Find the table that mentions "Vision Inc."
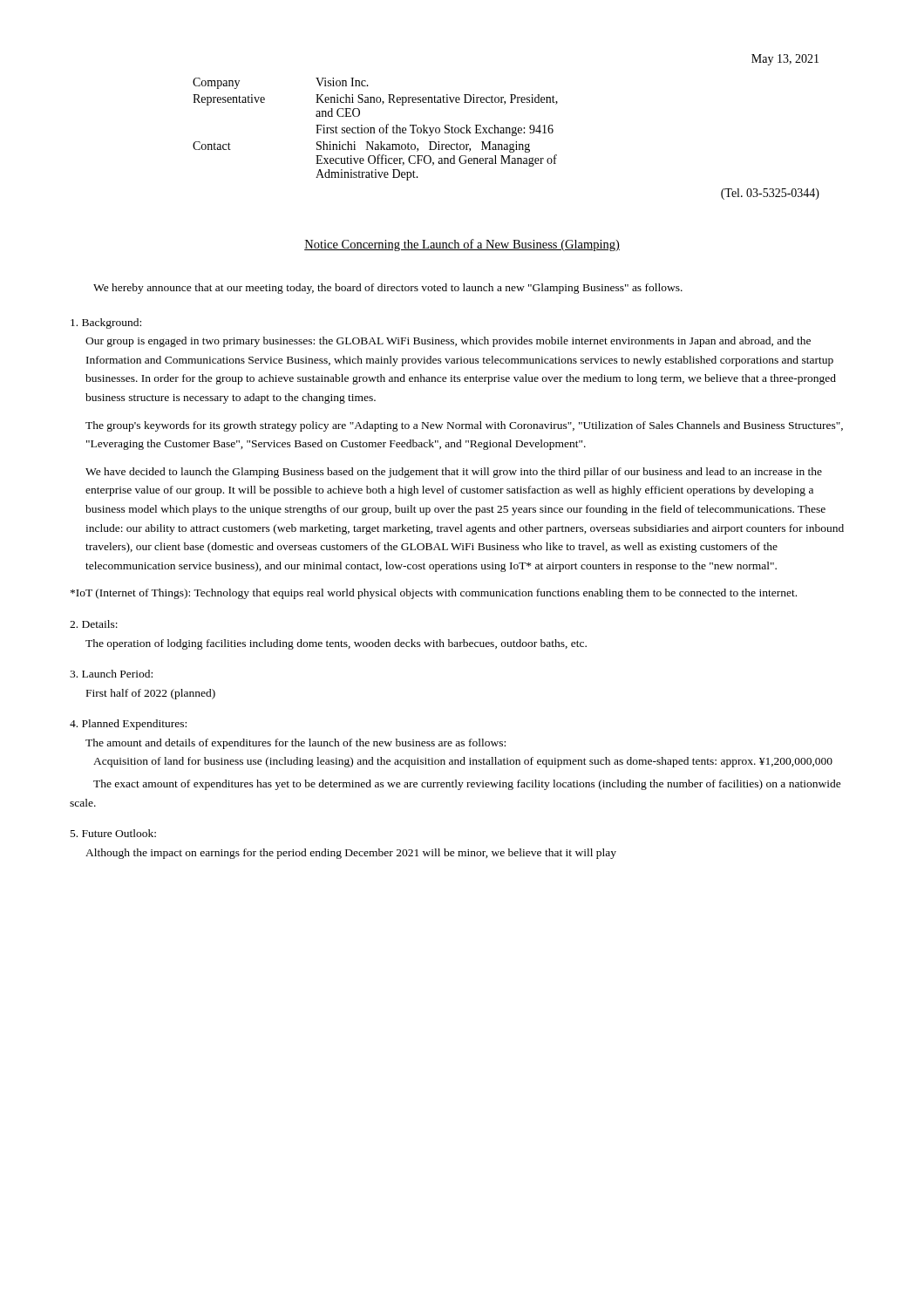 (558, 129)
